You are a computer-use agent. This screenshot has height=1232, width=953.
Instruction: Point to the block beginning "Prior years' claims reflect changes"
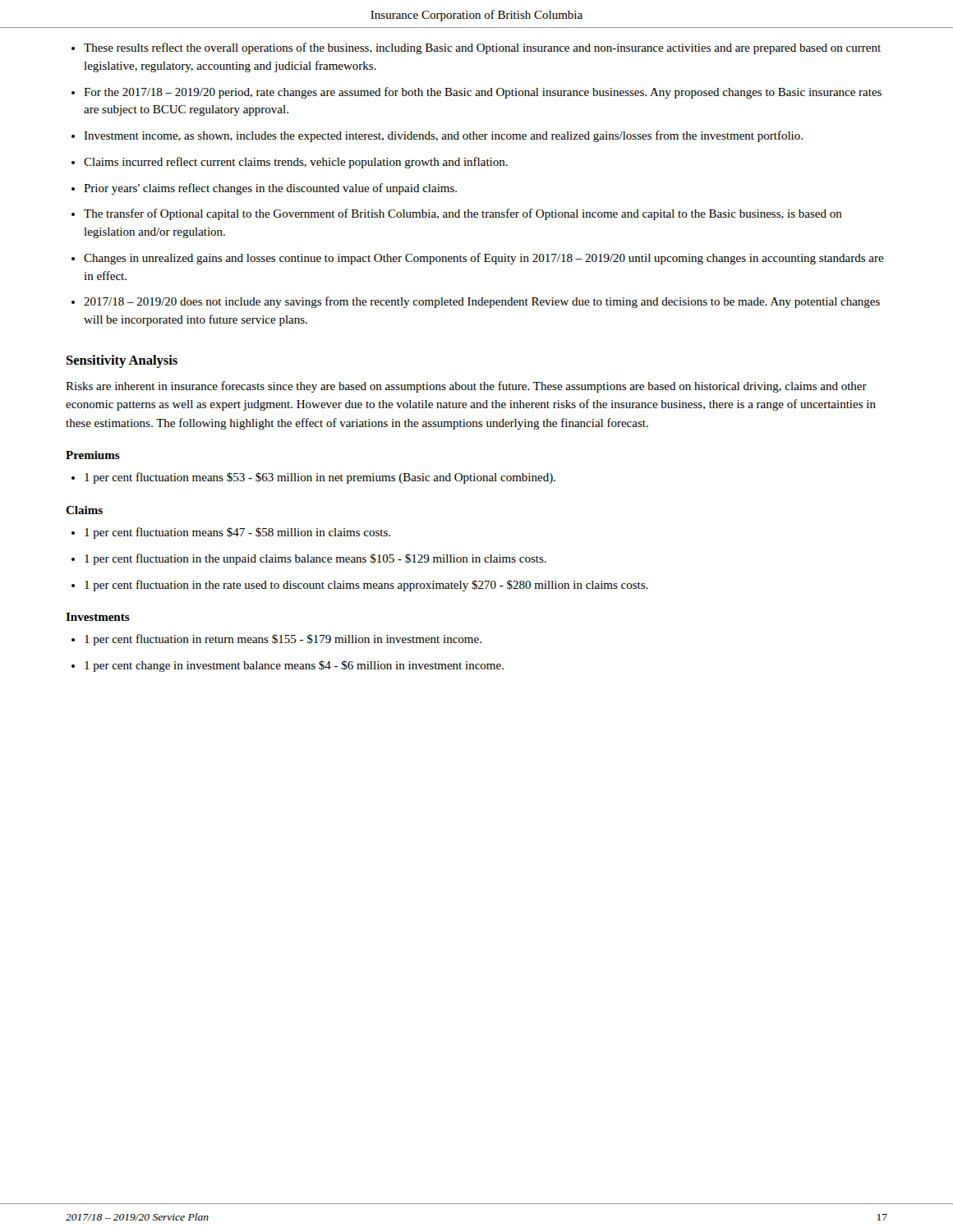coord(271,188)
